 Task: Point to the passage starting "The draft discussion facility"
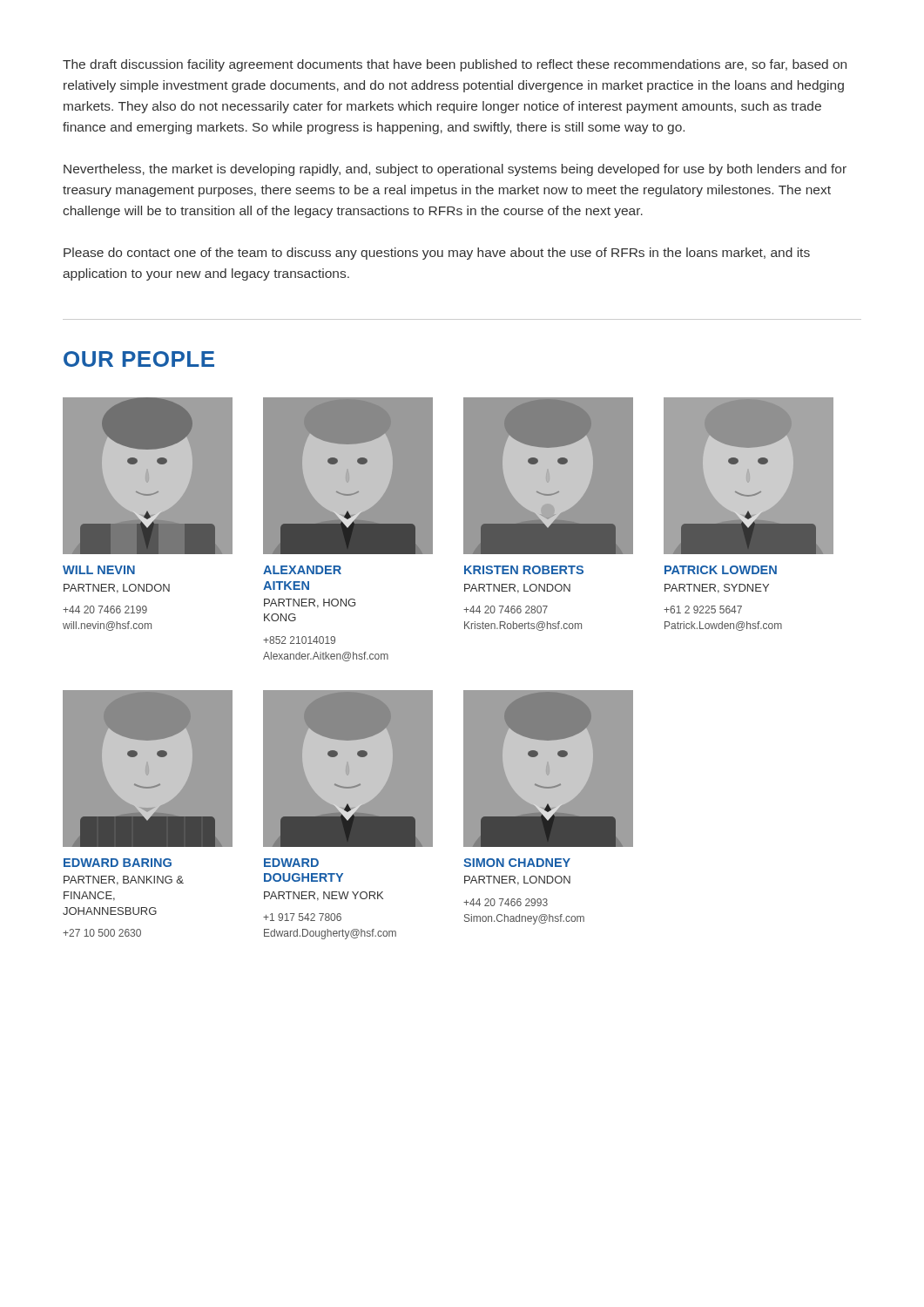[455, 95]
